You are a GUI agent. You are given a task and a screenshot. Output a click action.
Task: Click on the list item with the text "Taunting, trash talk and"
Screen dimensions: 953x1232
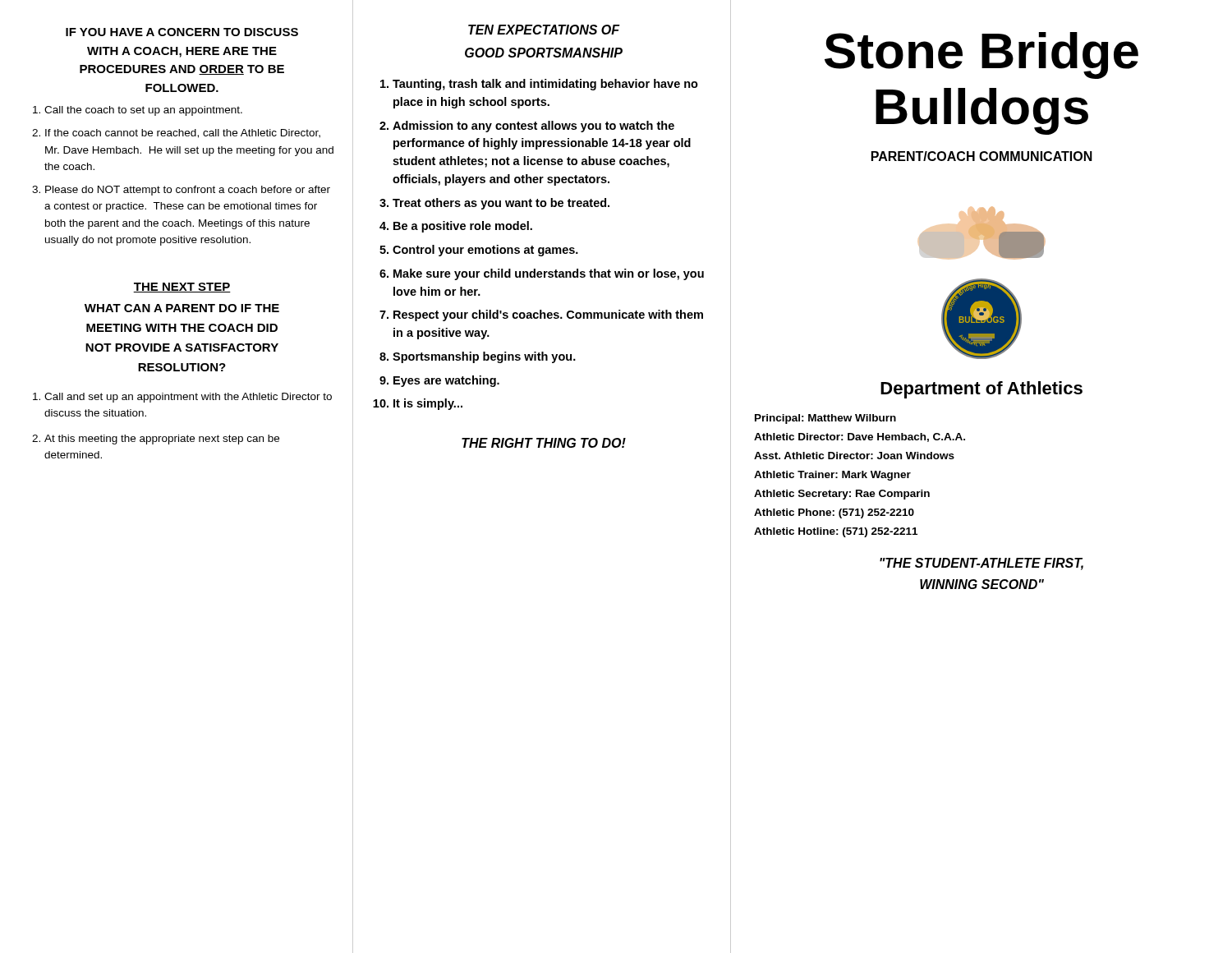(x=545, y=93)
